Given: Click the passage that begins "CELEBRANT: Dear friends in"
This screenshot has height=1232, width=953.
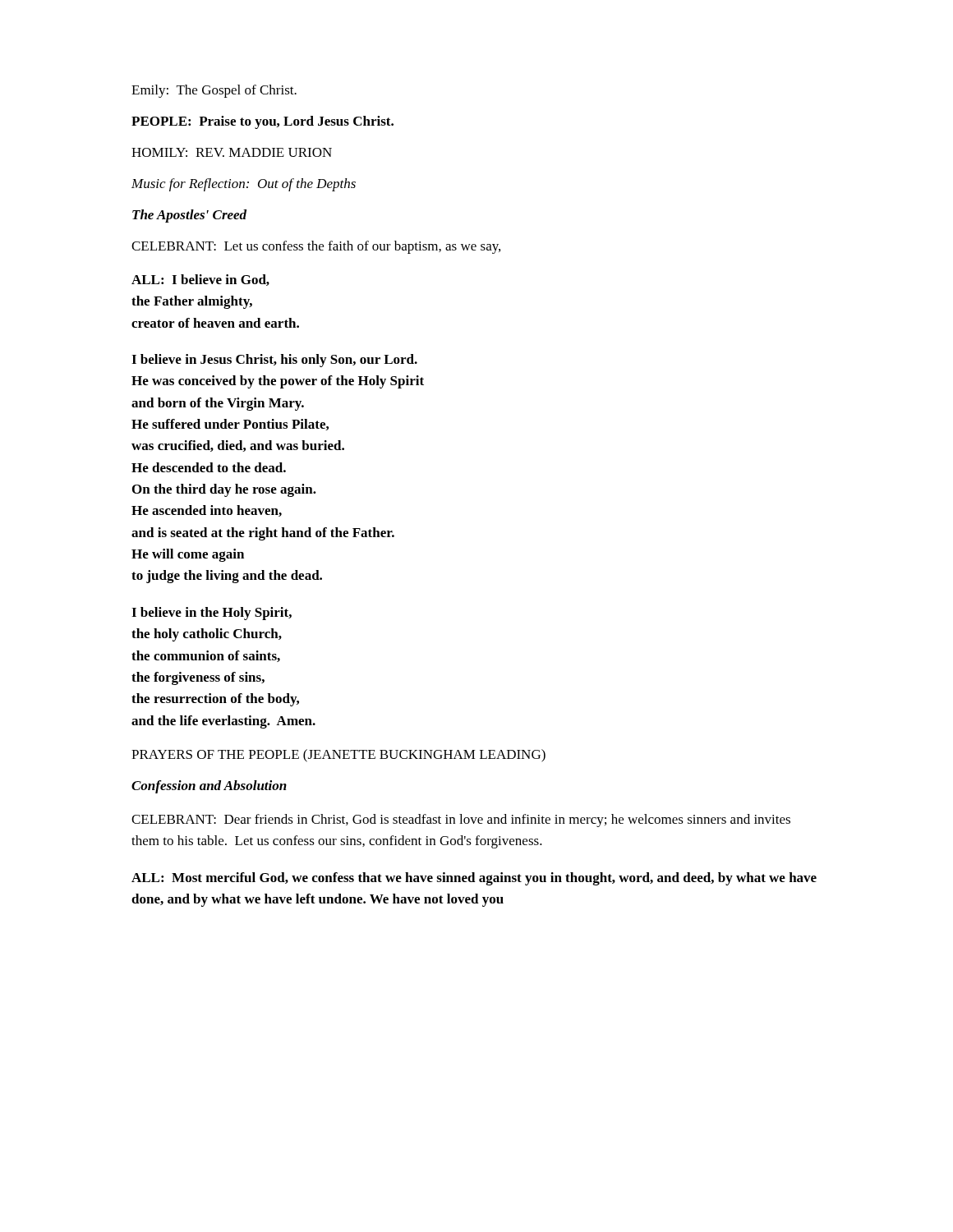Looking at the screenshot, I should coord(461,830).
